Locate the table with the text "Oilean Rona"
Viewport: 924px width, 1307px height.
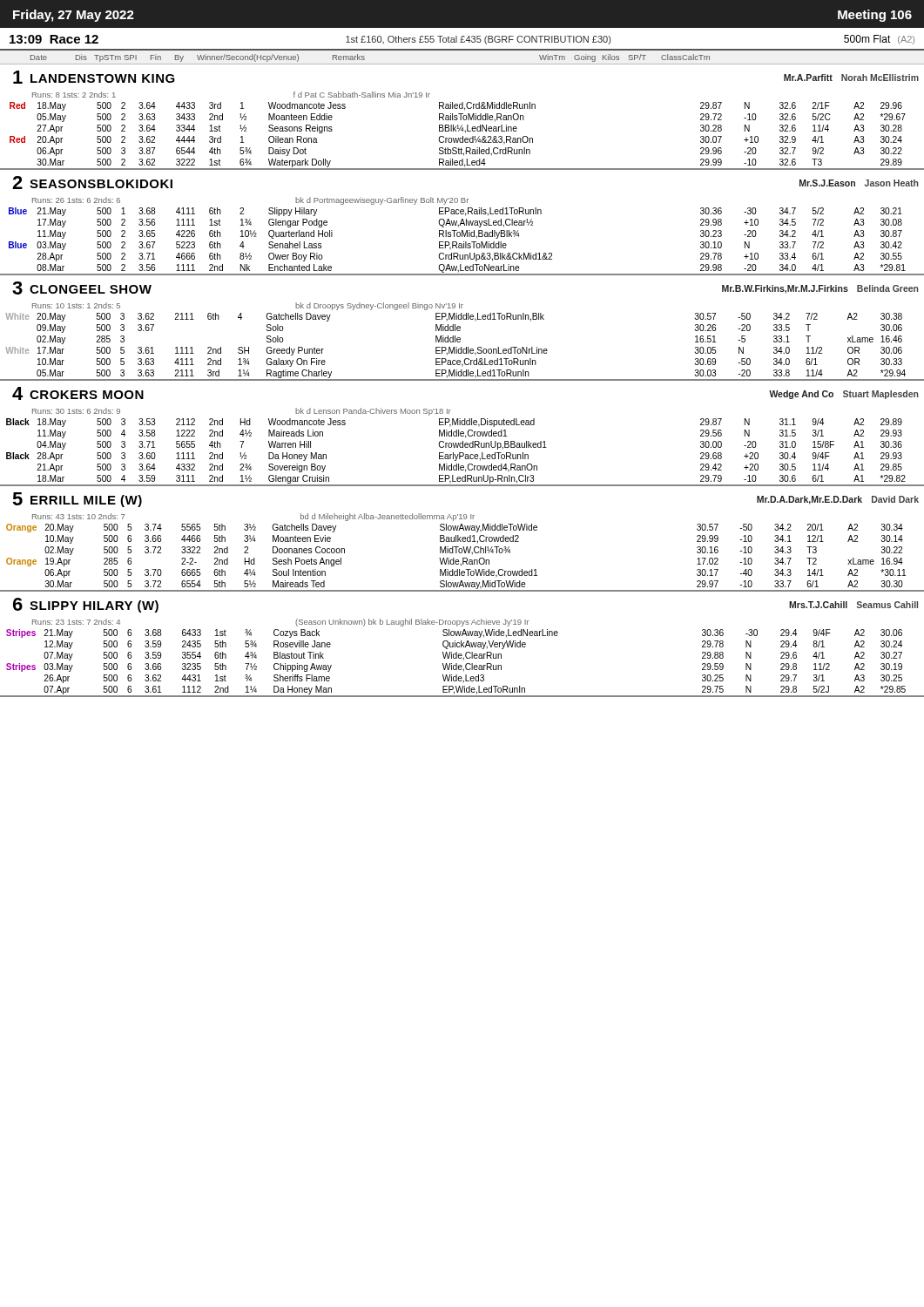pyautogui.click(x=462, y=117)
